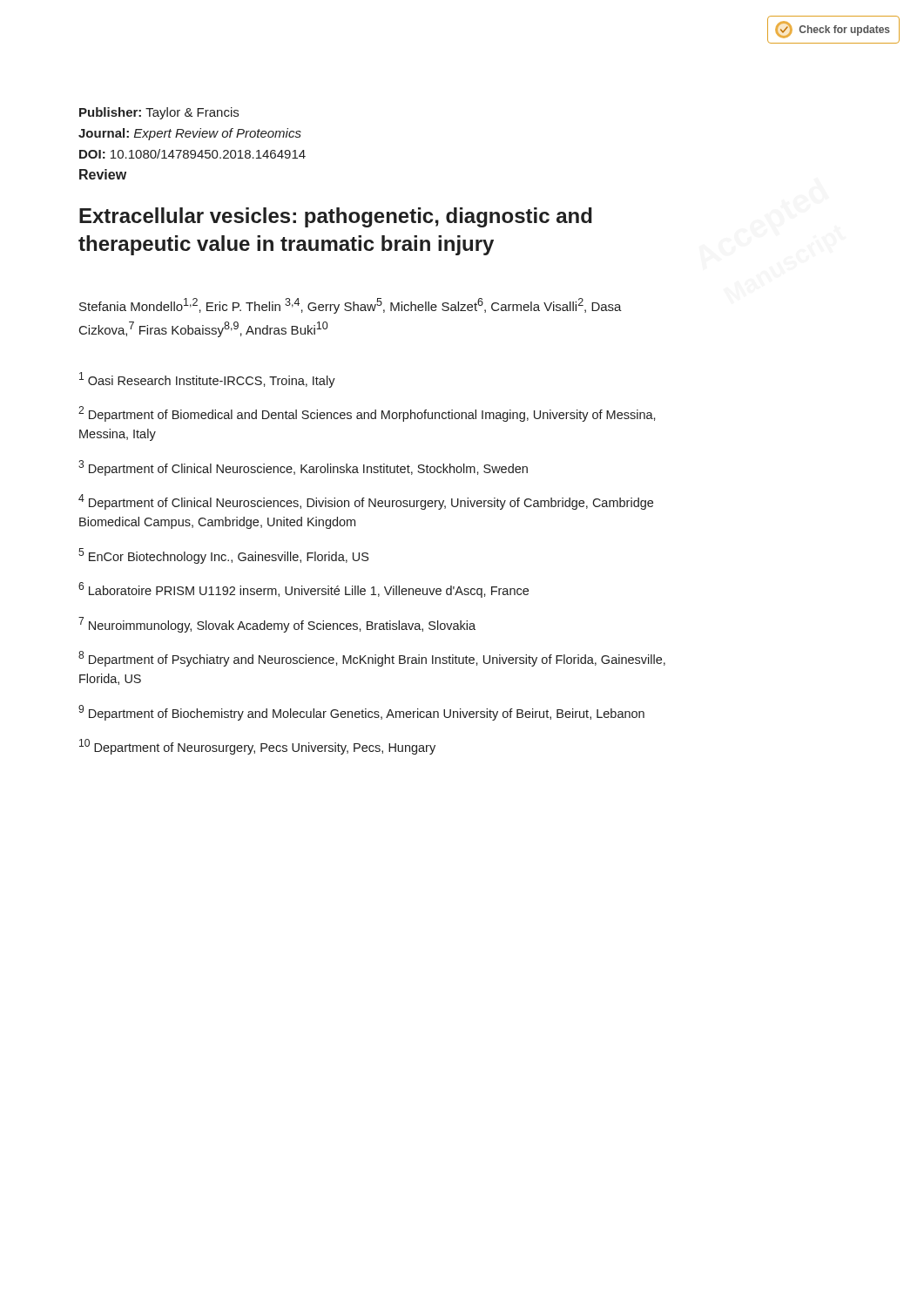This screenshot has width=924, height=1307.
Task: Find the passage starting "8 Department of Psychiatry and Neuroscience,"
Action: [372, 667]
